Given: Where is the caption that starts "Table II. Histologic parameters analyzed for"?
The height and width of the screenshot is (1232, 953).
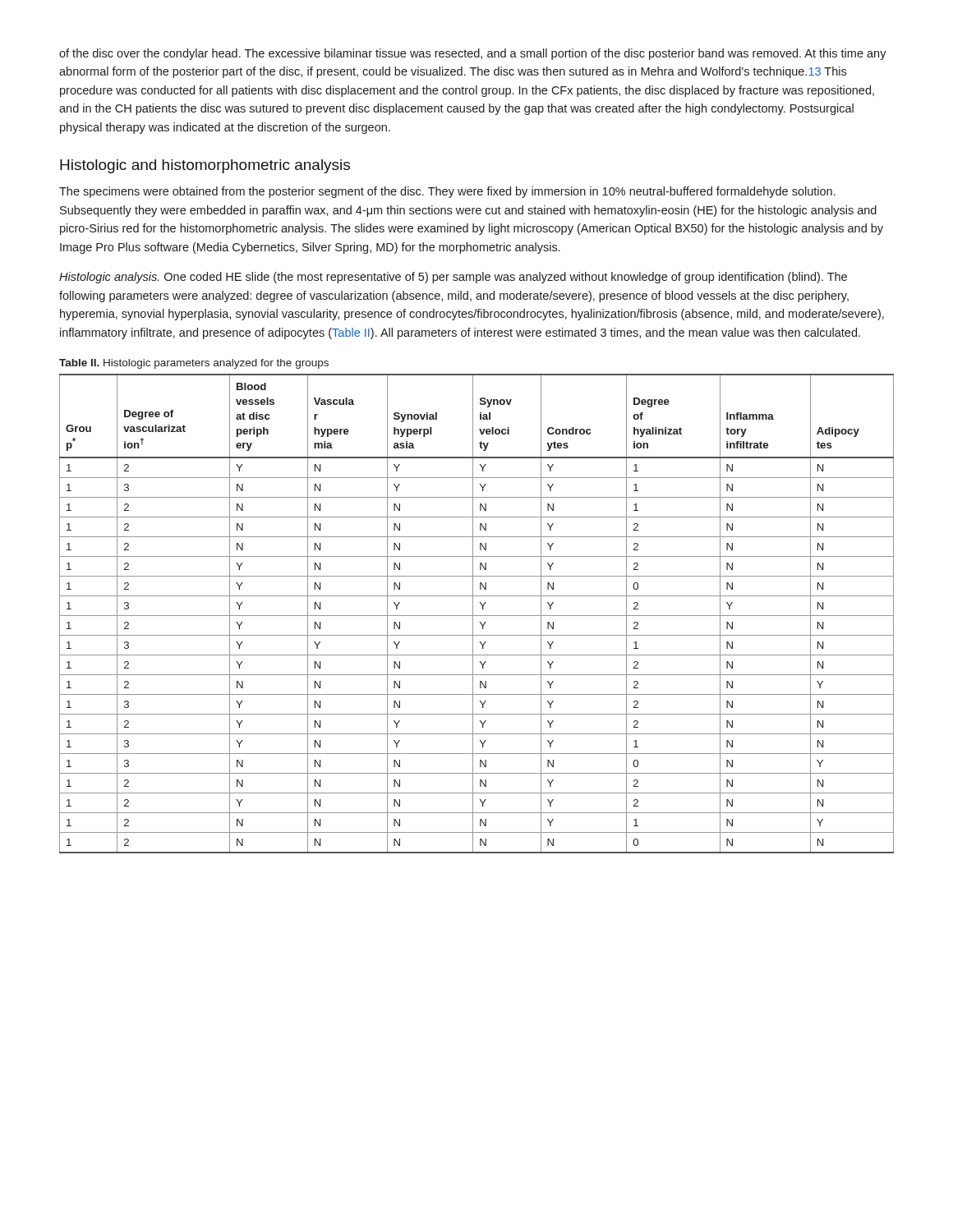Looking at the screenshot, I should [x=194, y=363].
